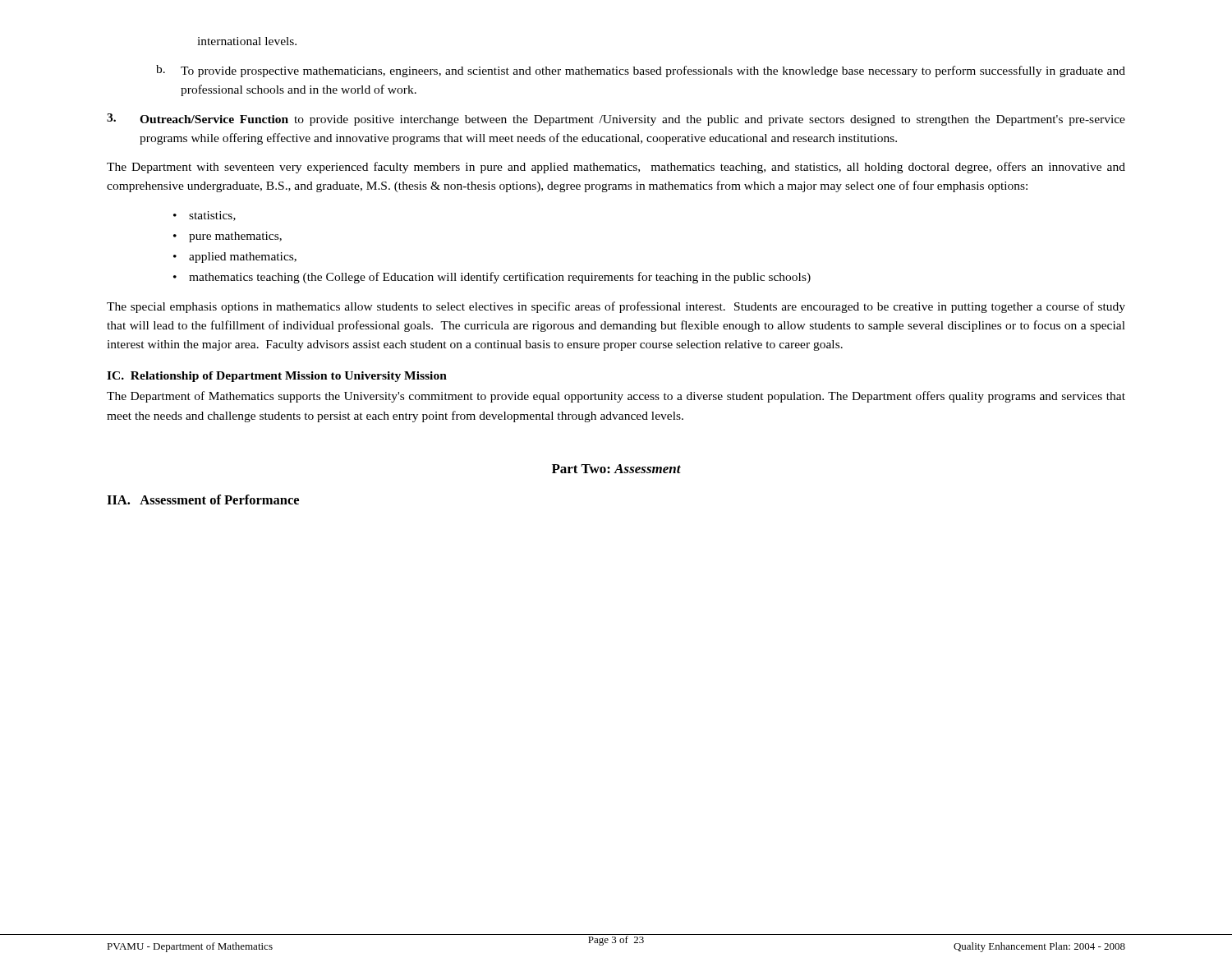Select the text block starting "b. To provide prospective mathematicians, engineers,"
The width and height of the screenshot is (1232, 953).
pyautogui.click(x=641, y=80)
